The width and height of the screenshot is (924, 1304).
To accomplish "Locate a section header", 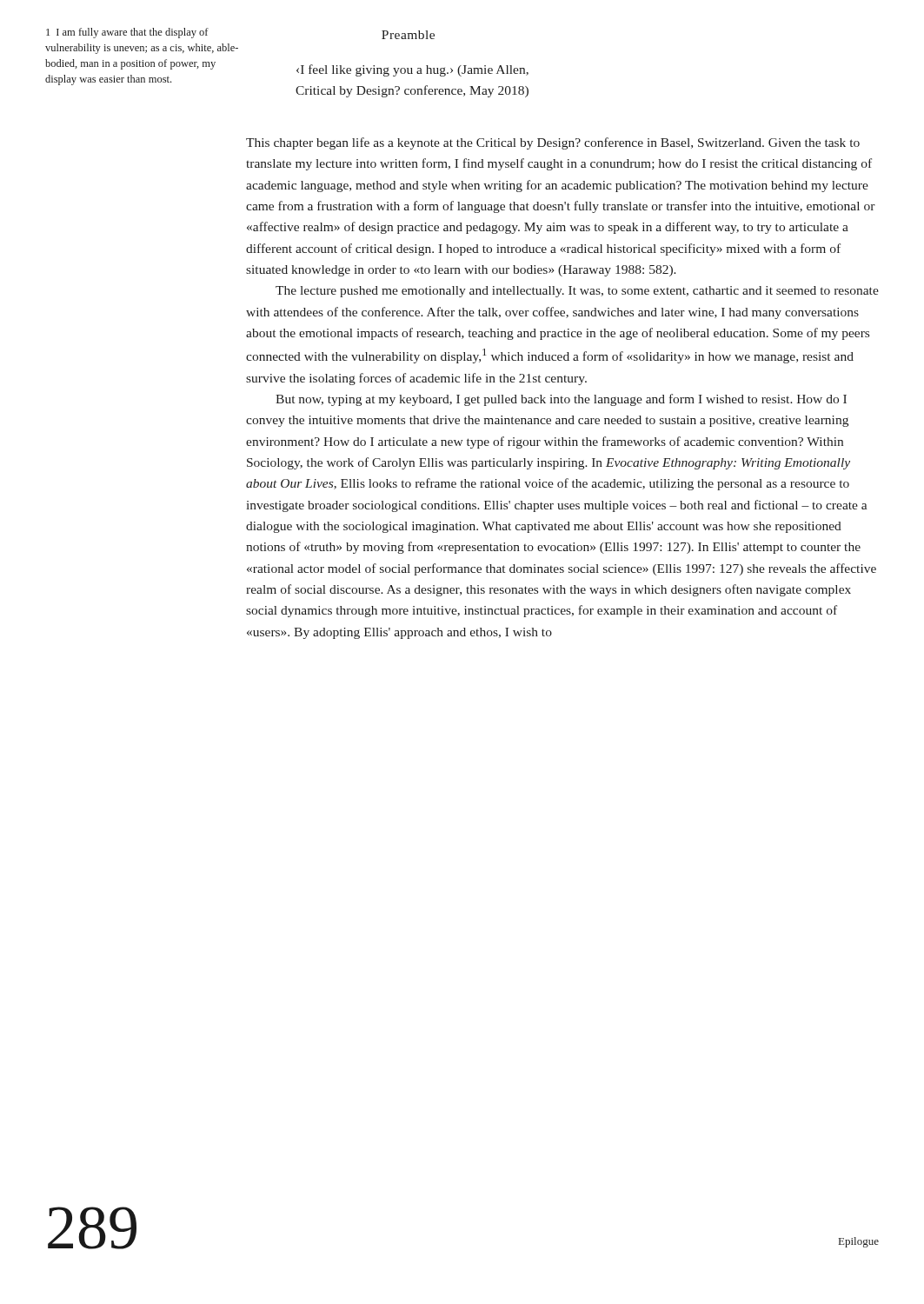I will (x=409, y=34).
